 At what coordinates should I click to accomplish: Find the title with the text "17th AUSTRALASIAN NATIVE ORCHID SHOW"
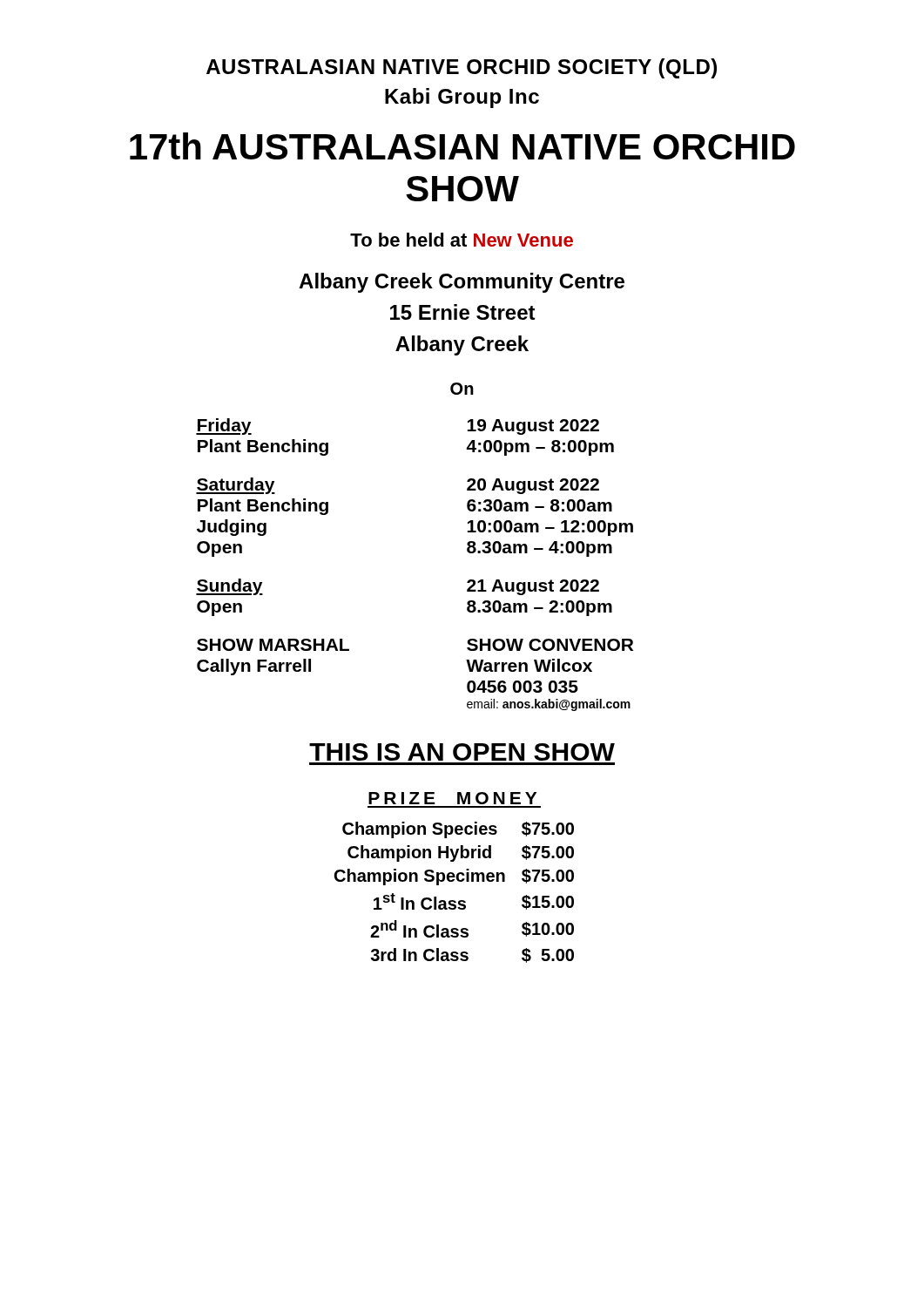[x=462, y=168]
